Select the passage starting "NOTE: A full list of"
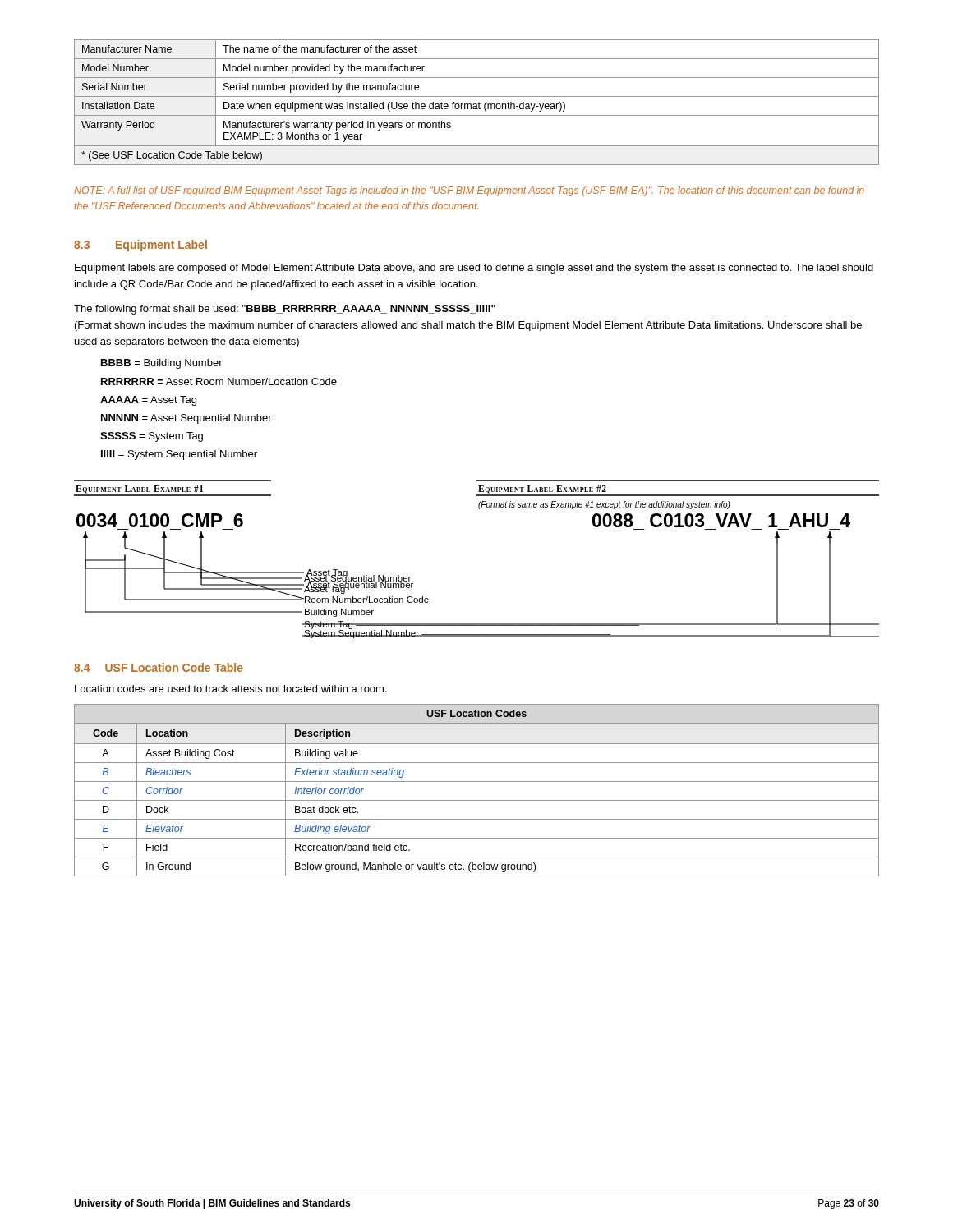This screenshot has width=953, height=1232. point(469,198)
